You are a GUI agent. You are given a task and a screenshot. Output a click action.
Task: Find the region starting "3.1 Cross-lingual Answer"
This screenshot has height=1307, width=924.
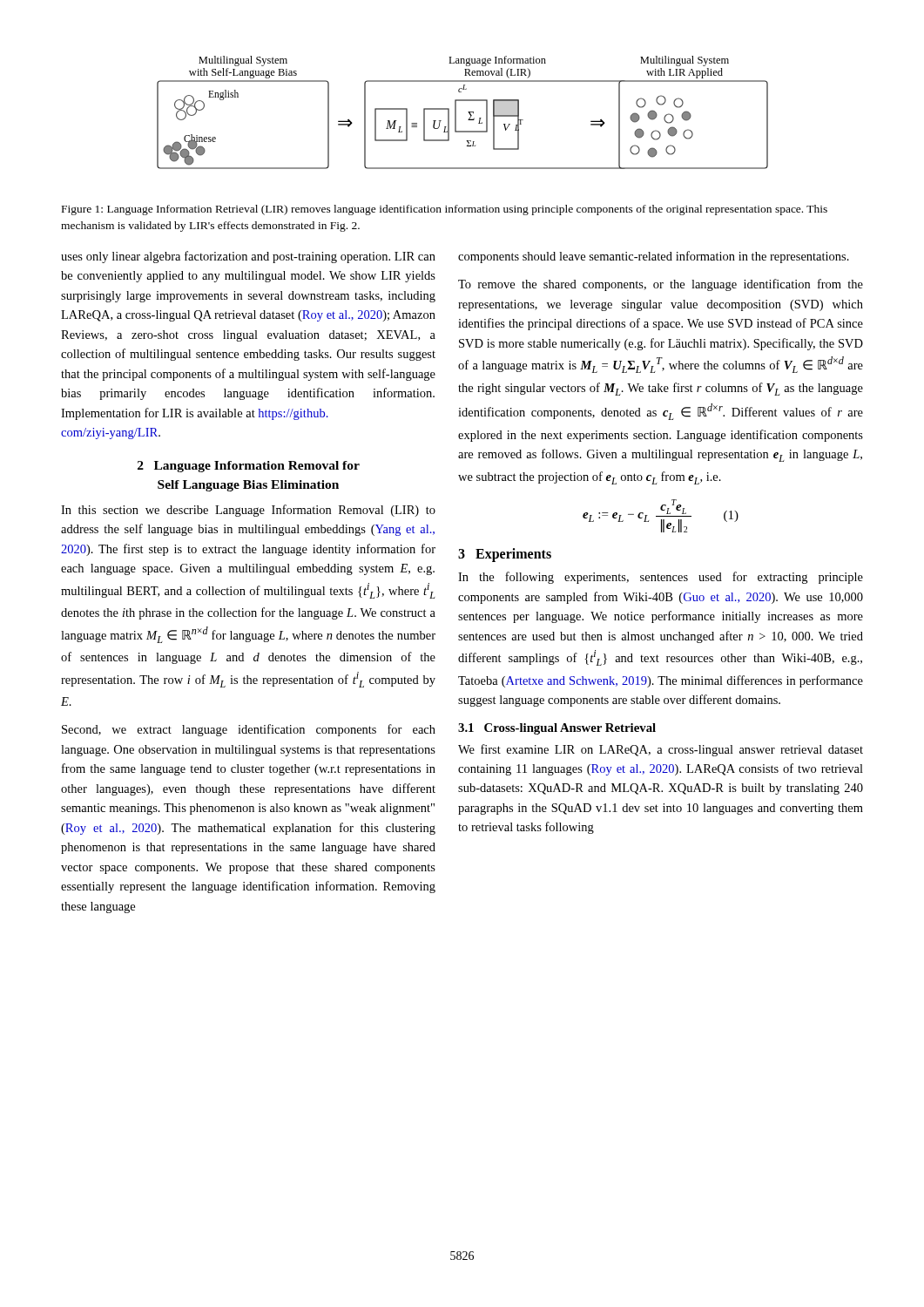pos(557,727)
